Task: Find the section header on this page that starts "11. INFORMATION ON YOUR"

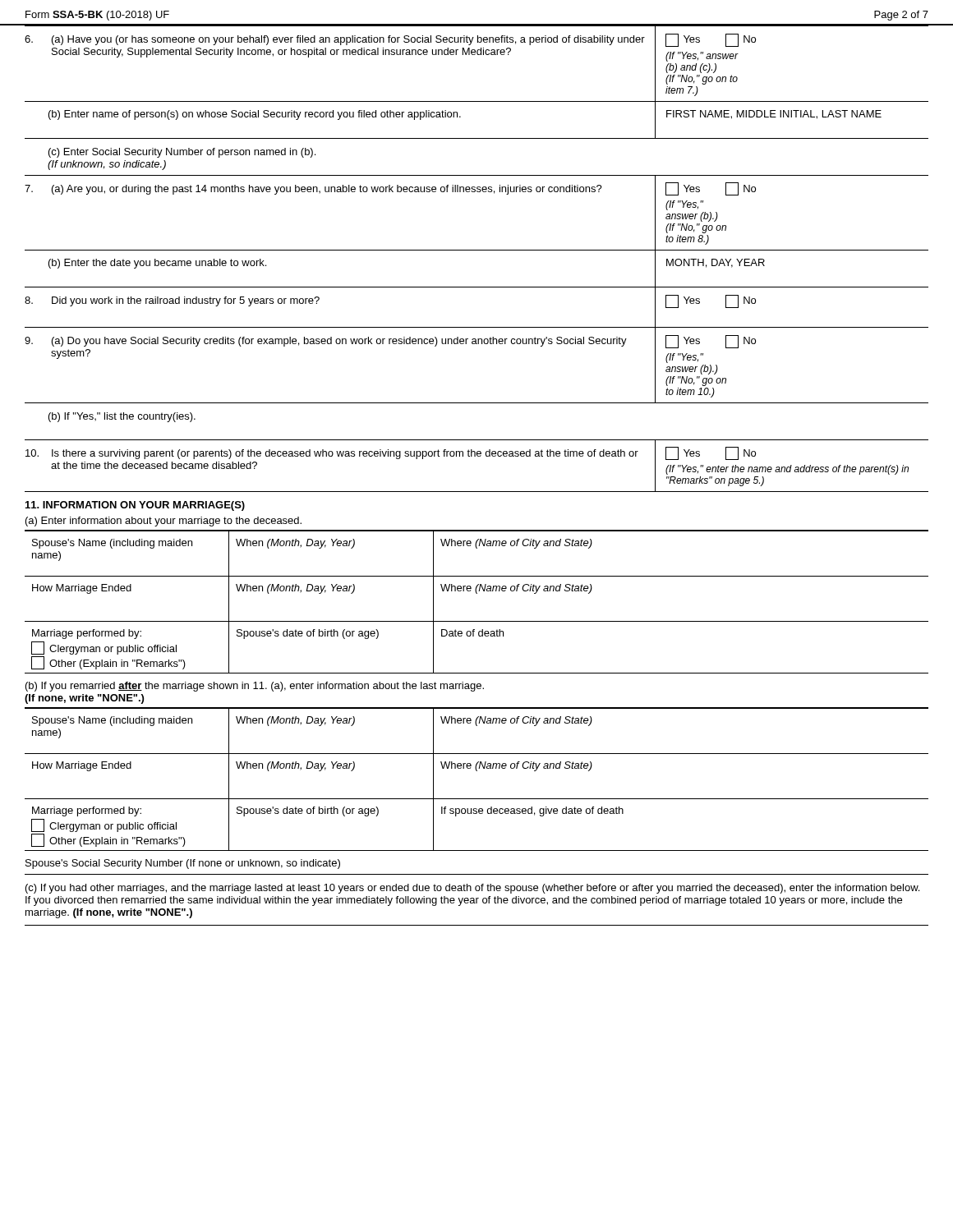Action: pos(135,505)
